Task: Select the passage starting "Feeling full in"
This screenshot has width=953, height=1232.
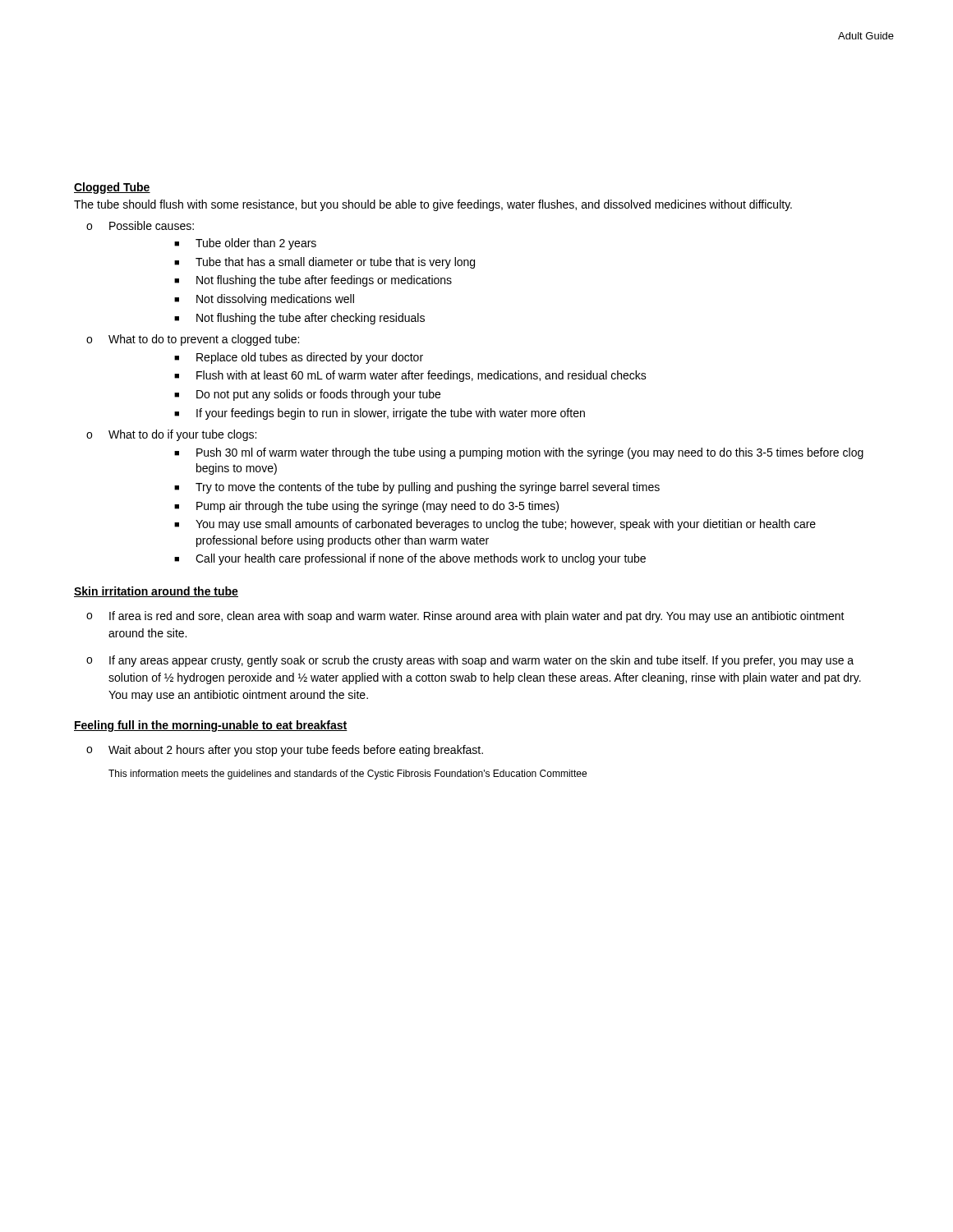Action: (x=210, y=725)
